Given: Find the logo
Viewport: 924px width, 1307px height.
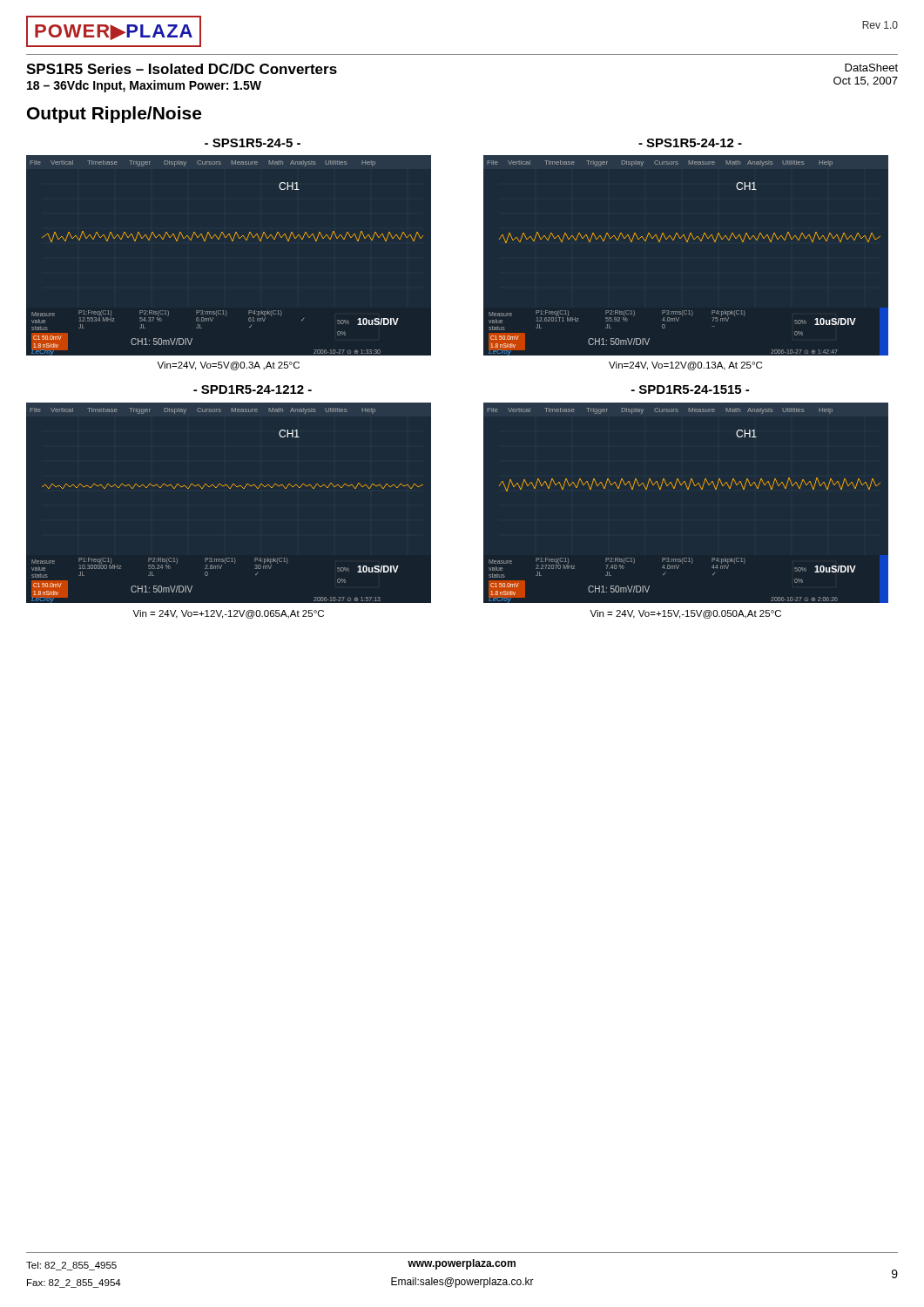Looking at the screenshot, I should (x=114, y=31).
